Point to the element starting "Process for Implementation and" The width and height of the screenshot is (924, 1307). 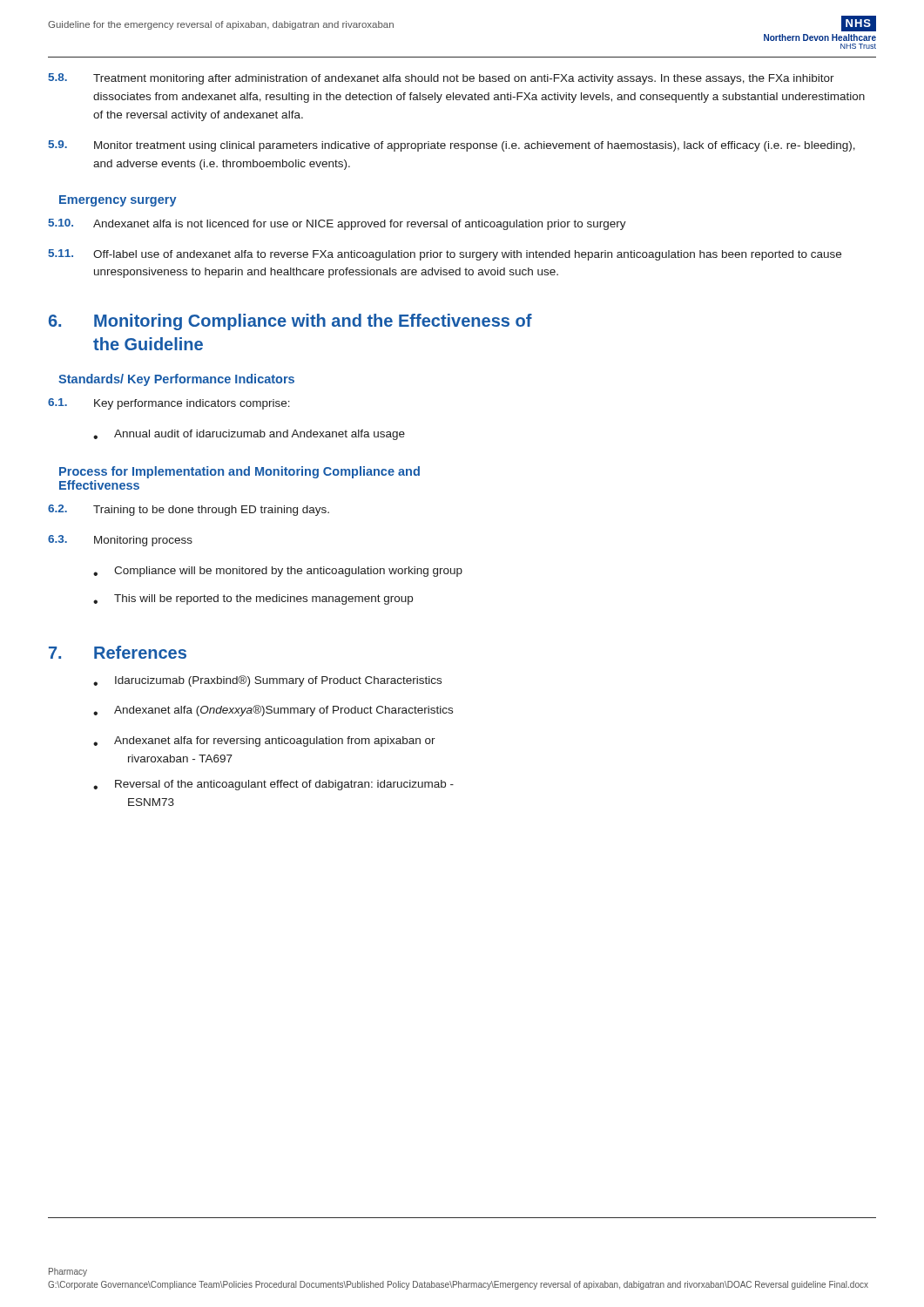coord(234,478)
